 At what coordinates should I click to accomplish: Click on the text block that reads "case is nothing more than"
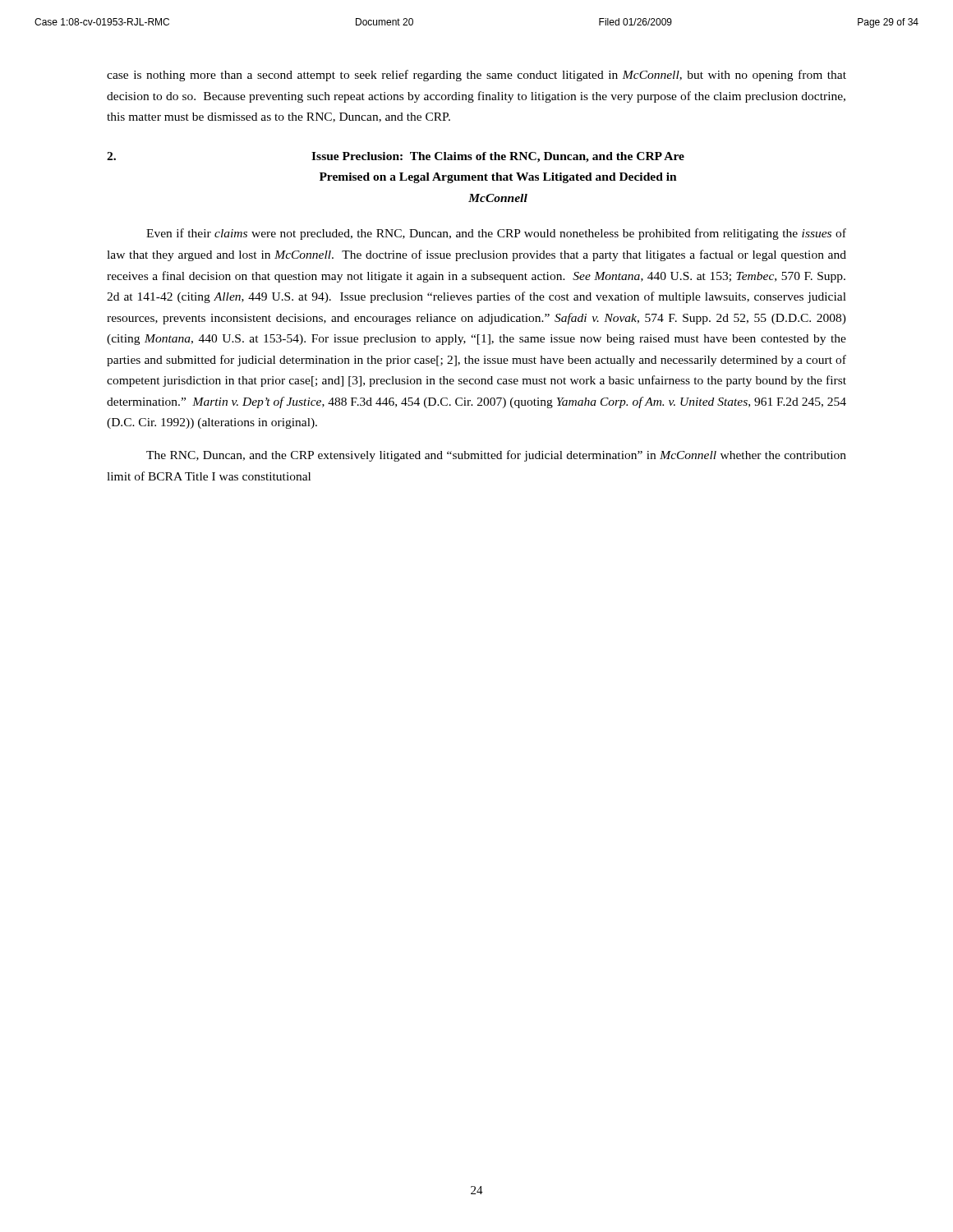[x=476, y=95]
